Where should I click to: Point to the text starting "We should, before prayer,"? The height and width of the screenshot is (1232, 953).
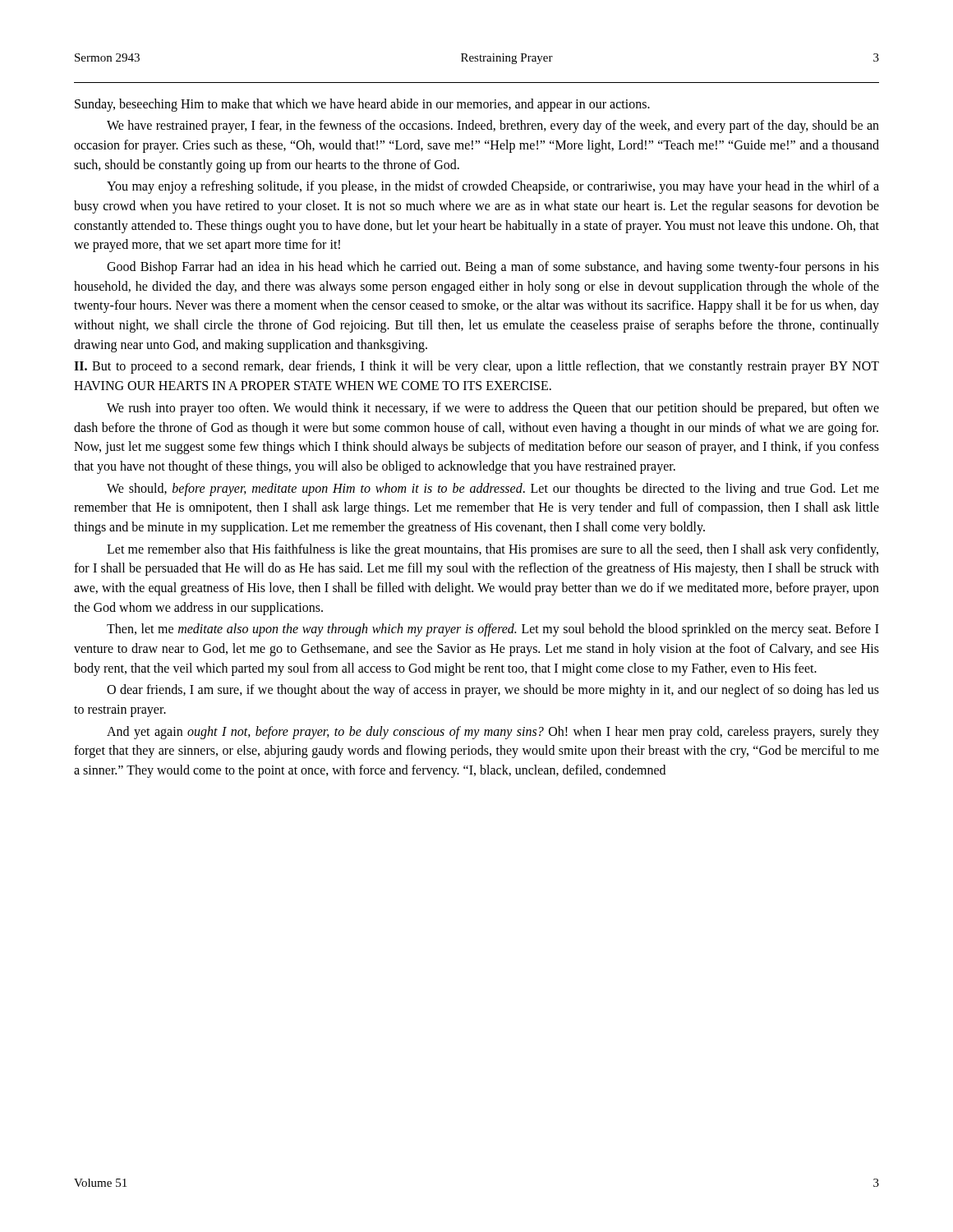476,507
